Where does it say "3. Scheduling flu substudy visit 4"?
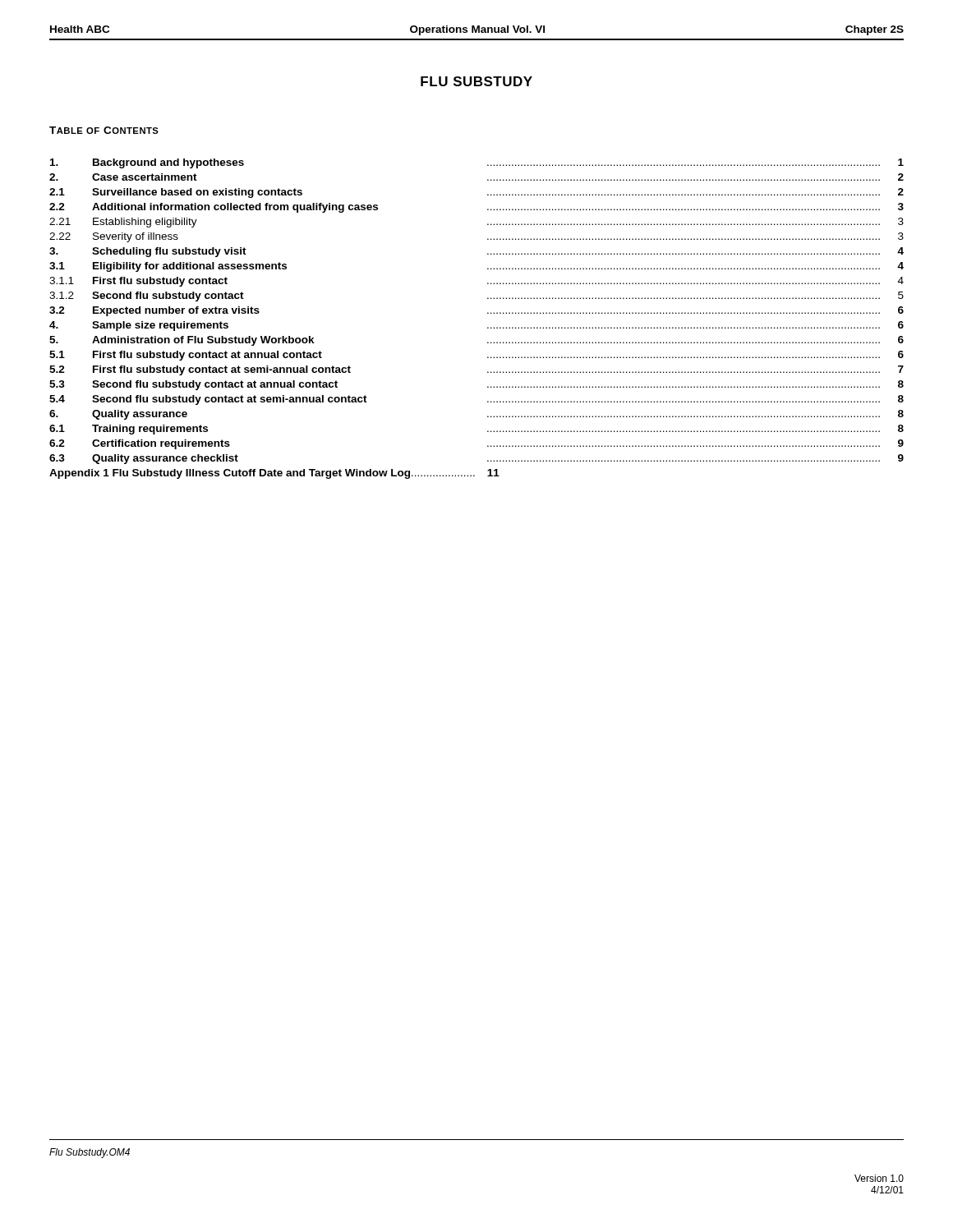 [x=476, y=251]
